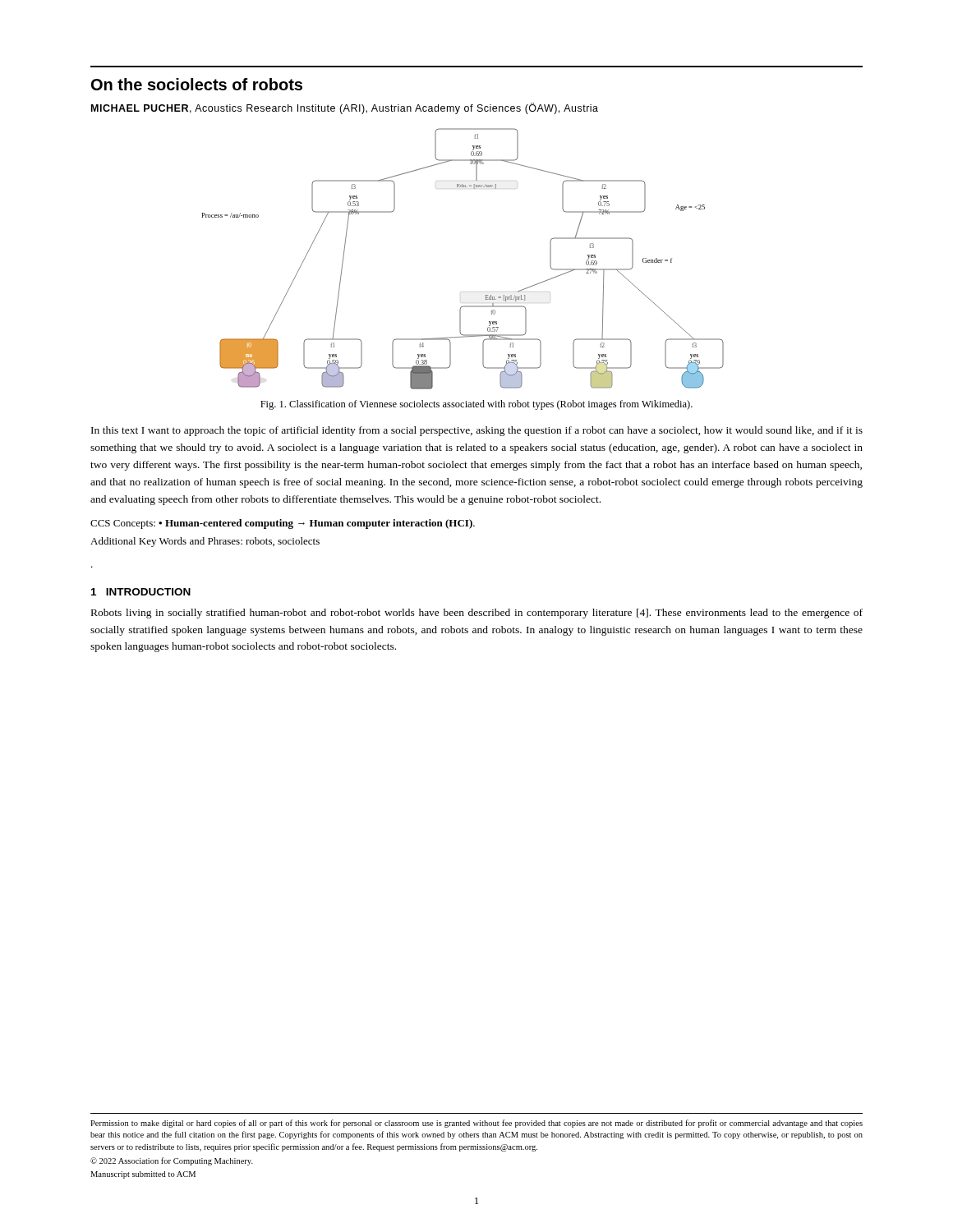Click on the passage starting "1 INTRODUCTION"
Viewport: 953px width, 1232px height.
[x=141, y=591]
